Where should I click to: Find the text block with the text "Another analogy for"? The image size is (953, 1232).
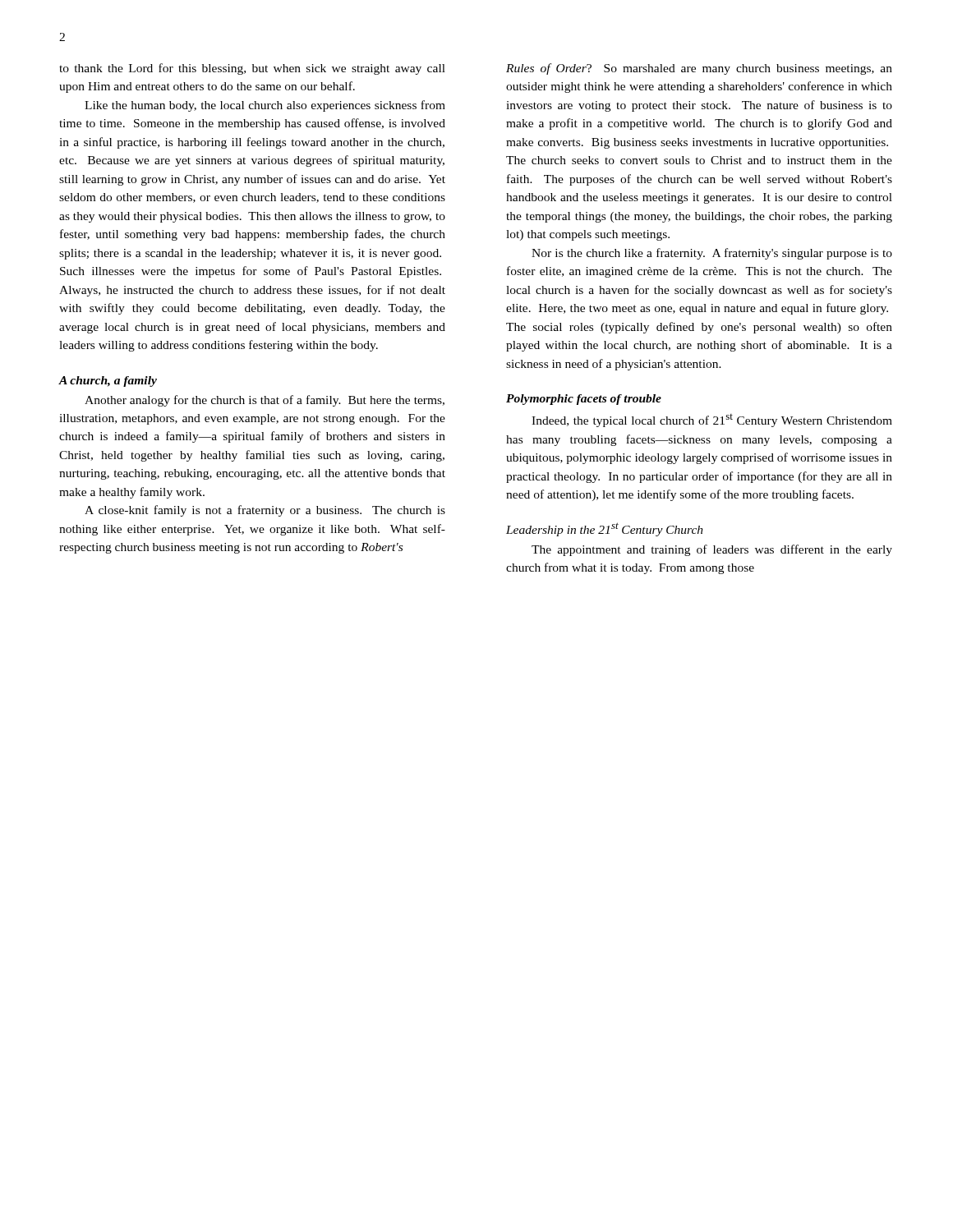[x=252, y=446]
